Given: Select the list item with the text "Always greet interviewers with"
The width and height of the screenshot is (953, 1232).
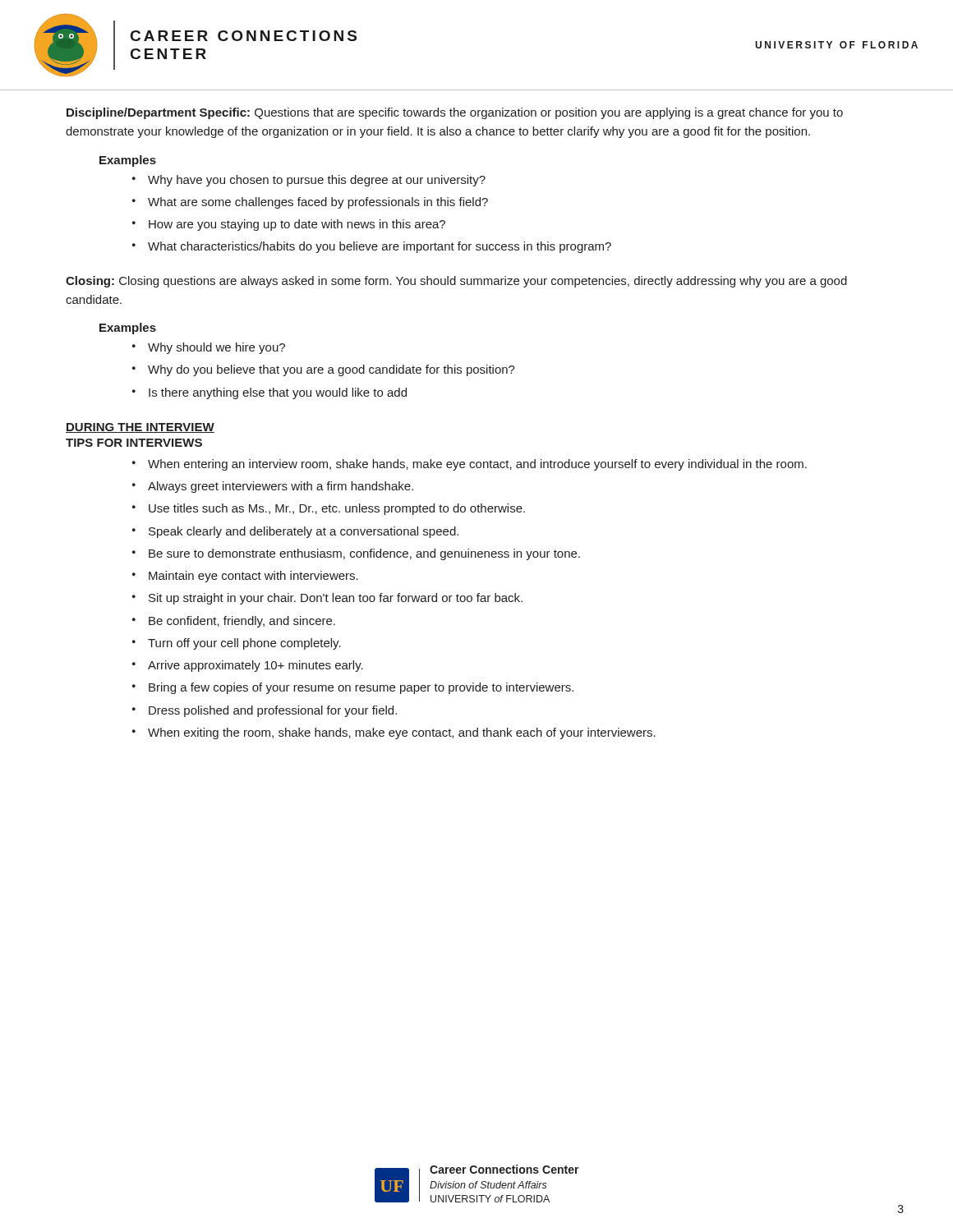Looking at the screenshot, I should point(281,486).
